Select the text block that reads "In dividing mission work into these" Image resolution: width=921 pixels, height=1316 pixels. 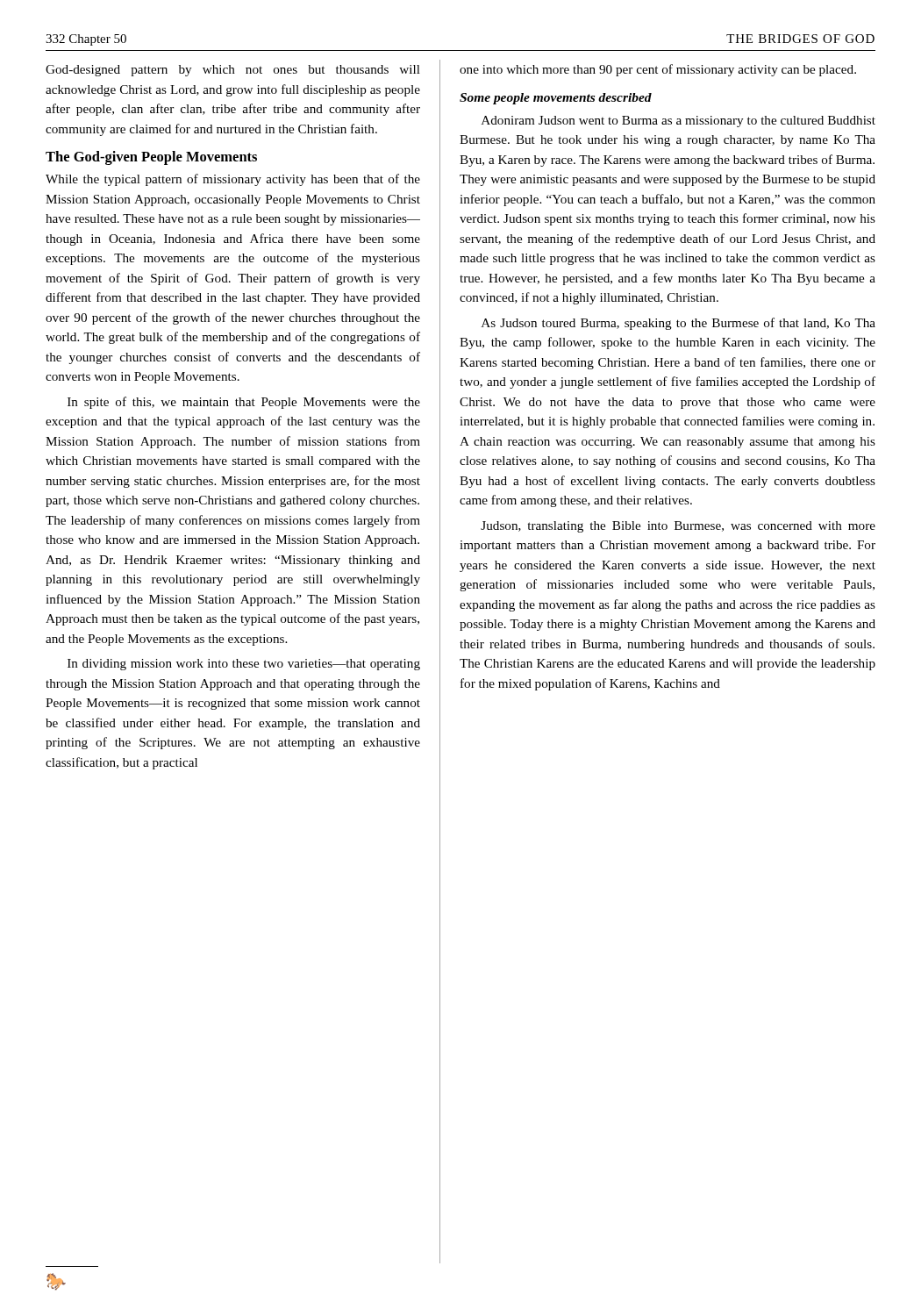233,713
